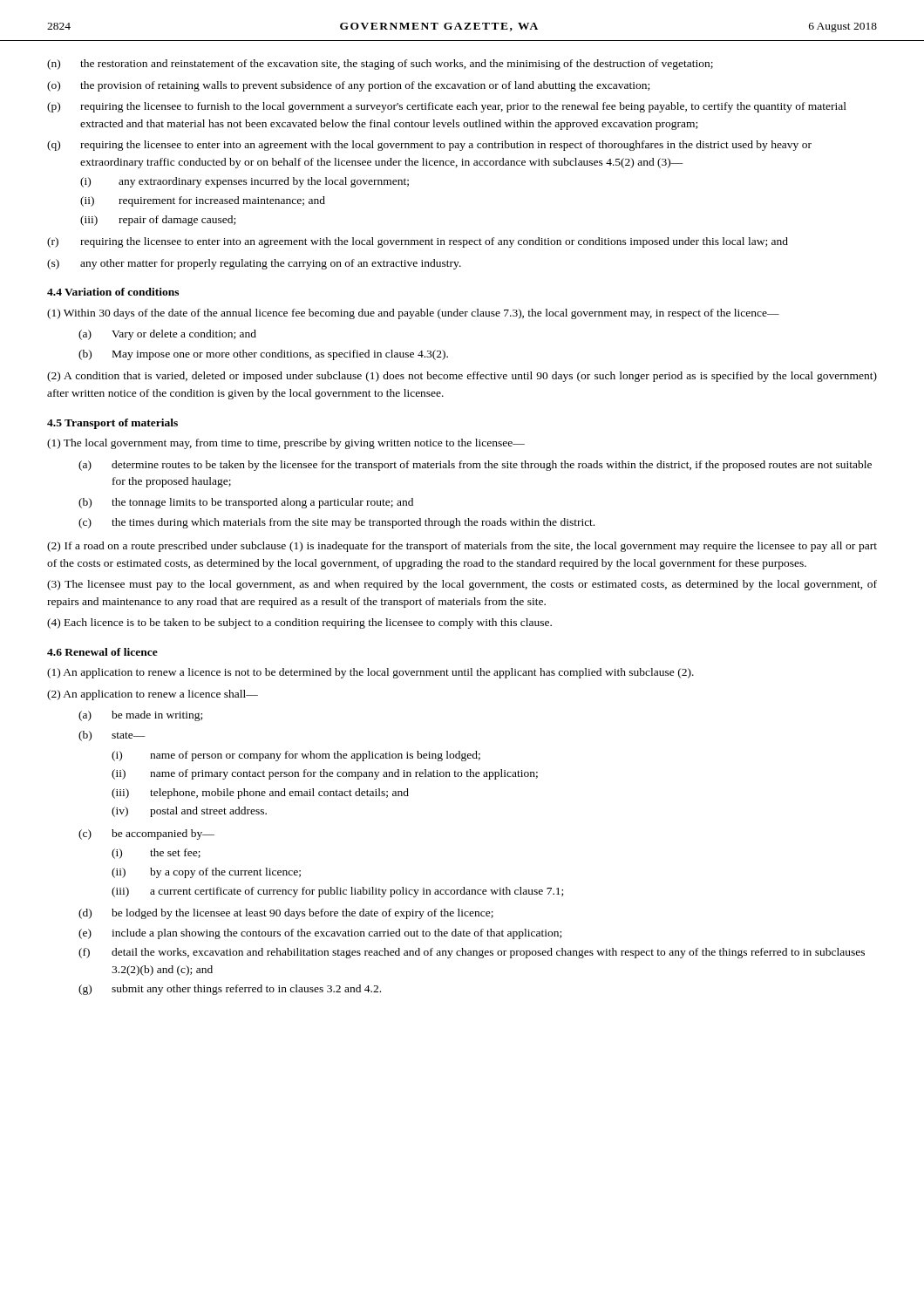The width and height of the screenshot is (924, 1308).
Task: Locate the text block starting "(1) Within 30 days of"
Action: tap(413, 312)
